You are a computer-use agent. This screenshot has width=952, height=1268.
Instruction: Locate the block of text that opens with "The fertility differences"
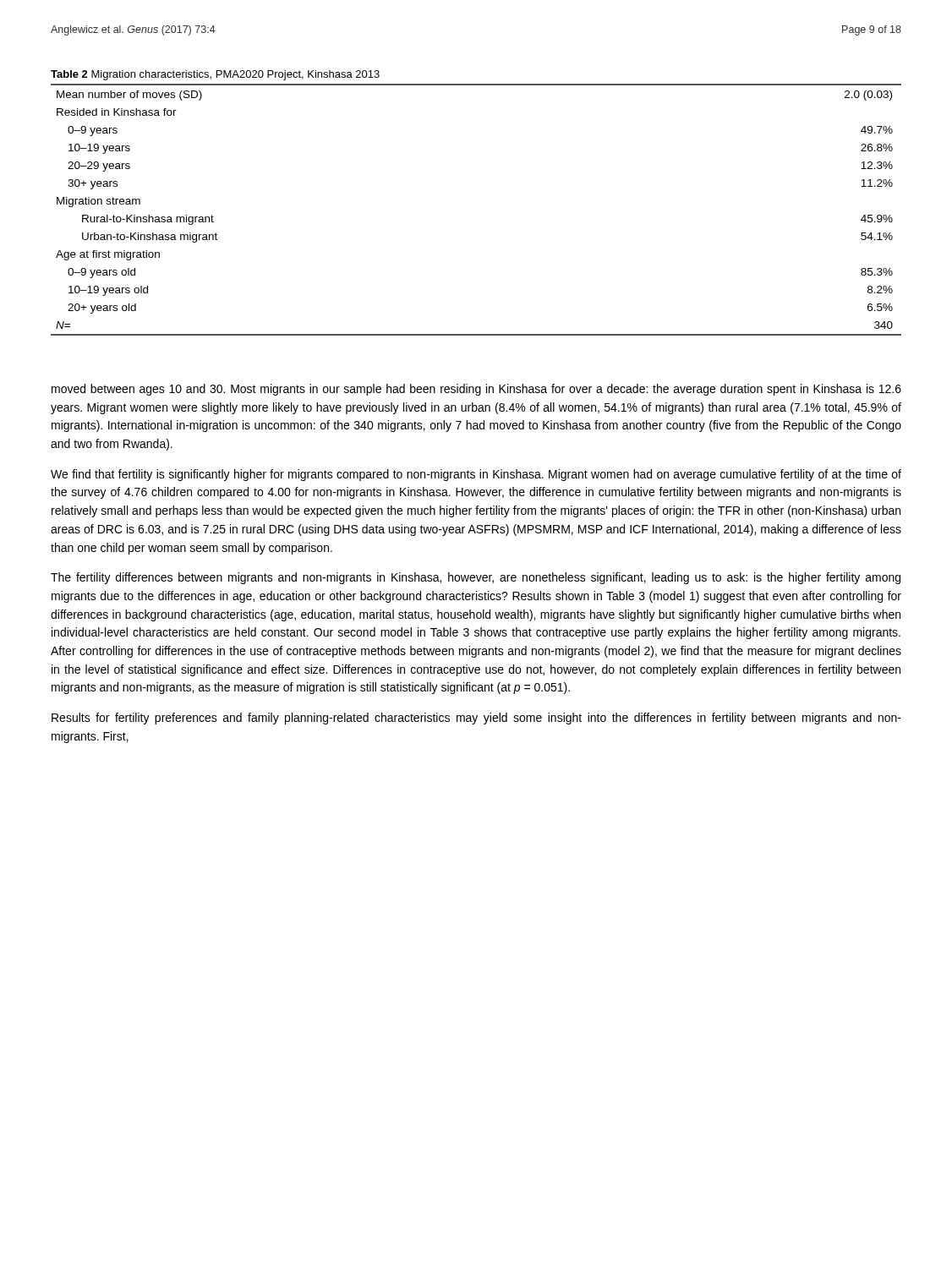(476, 633)
